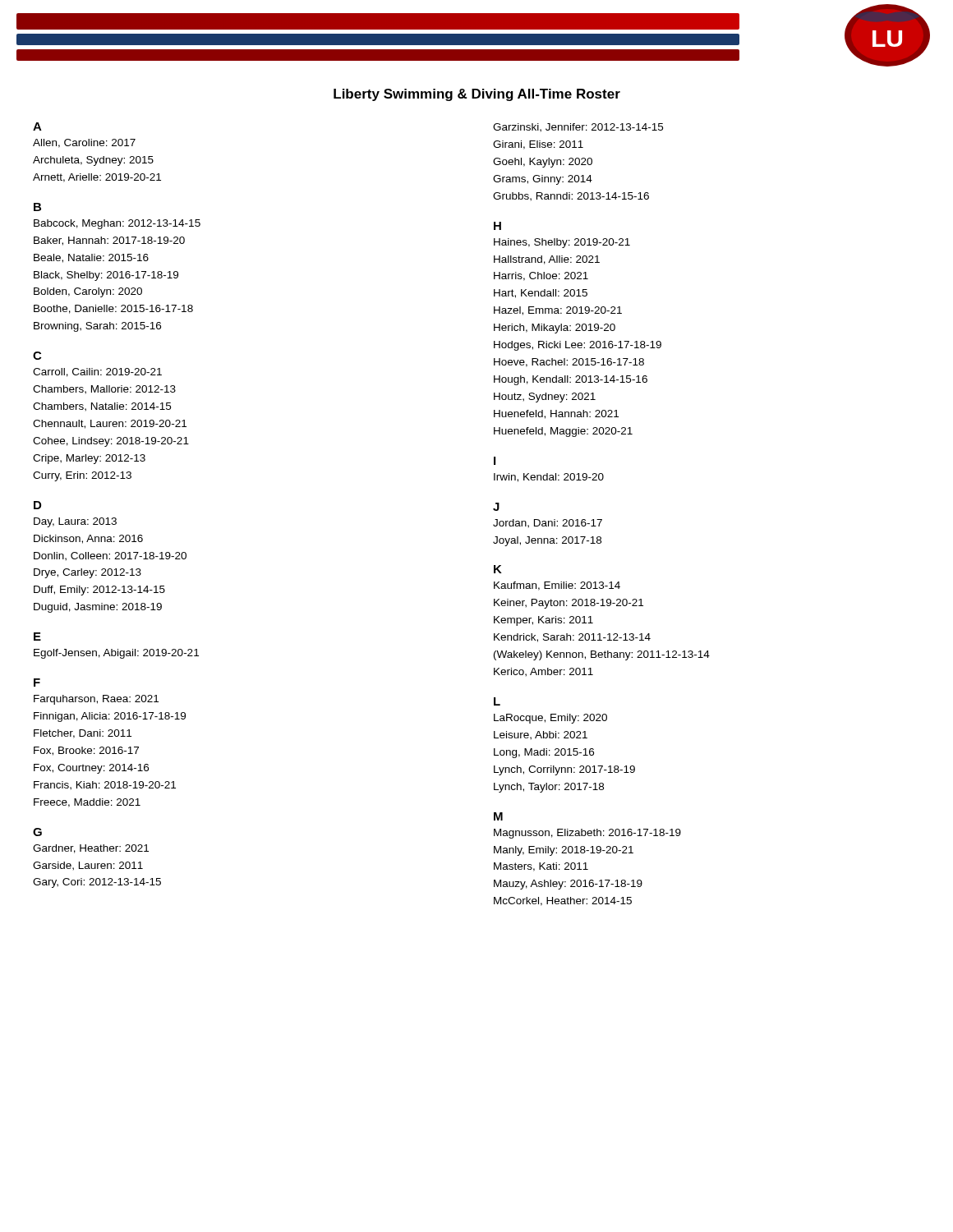
Task: Find "E Egolf-Jensen, Abigail: 2019-20-21" on this page
Action: point(37,637)
